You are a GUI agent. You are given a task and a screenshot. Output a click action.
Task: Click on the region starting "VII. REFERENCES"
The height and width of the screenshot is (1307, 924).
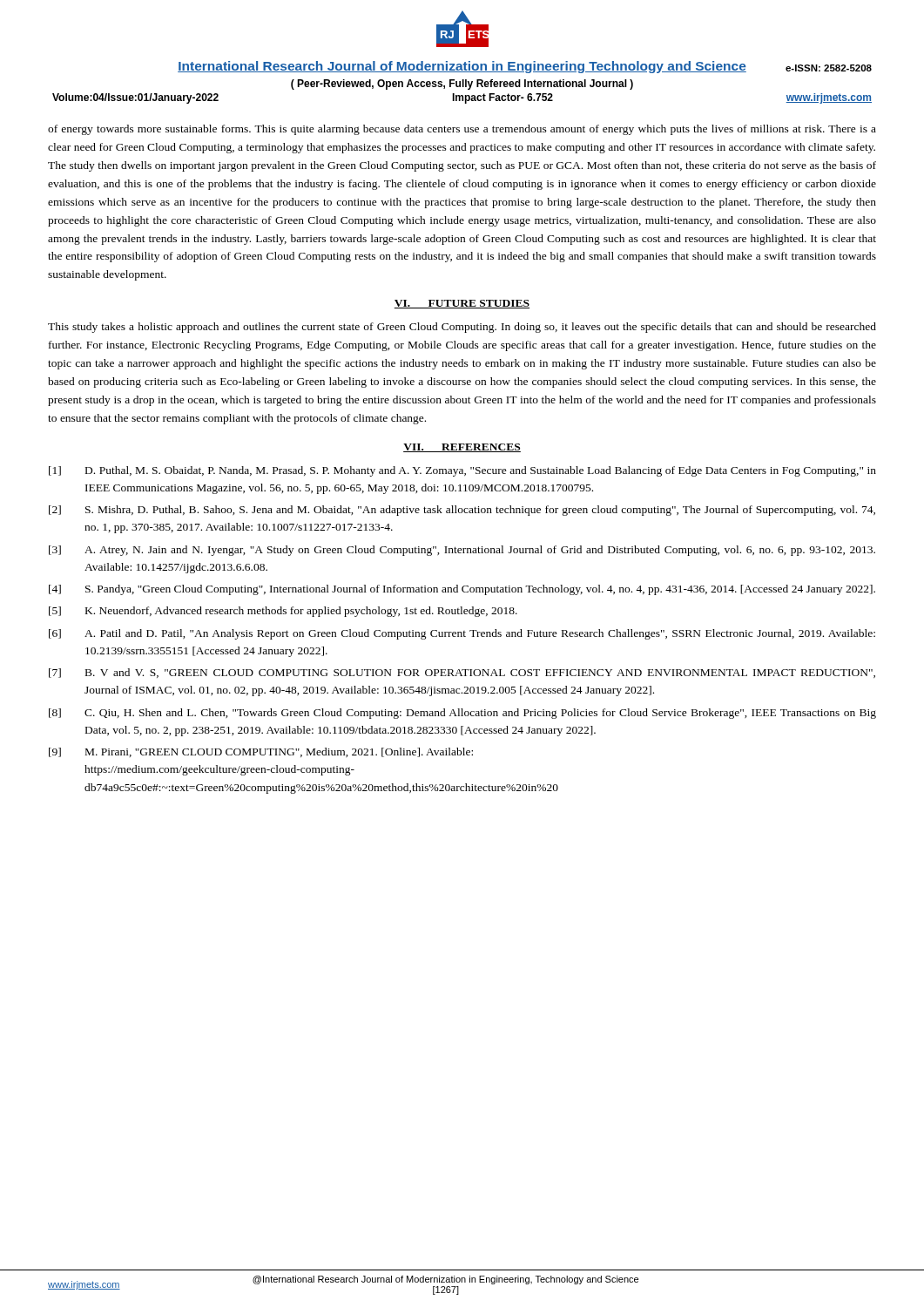pyautogui.click(x=462, y=446)
